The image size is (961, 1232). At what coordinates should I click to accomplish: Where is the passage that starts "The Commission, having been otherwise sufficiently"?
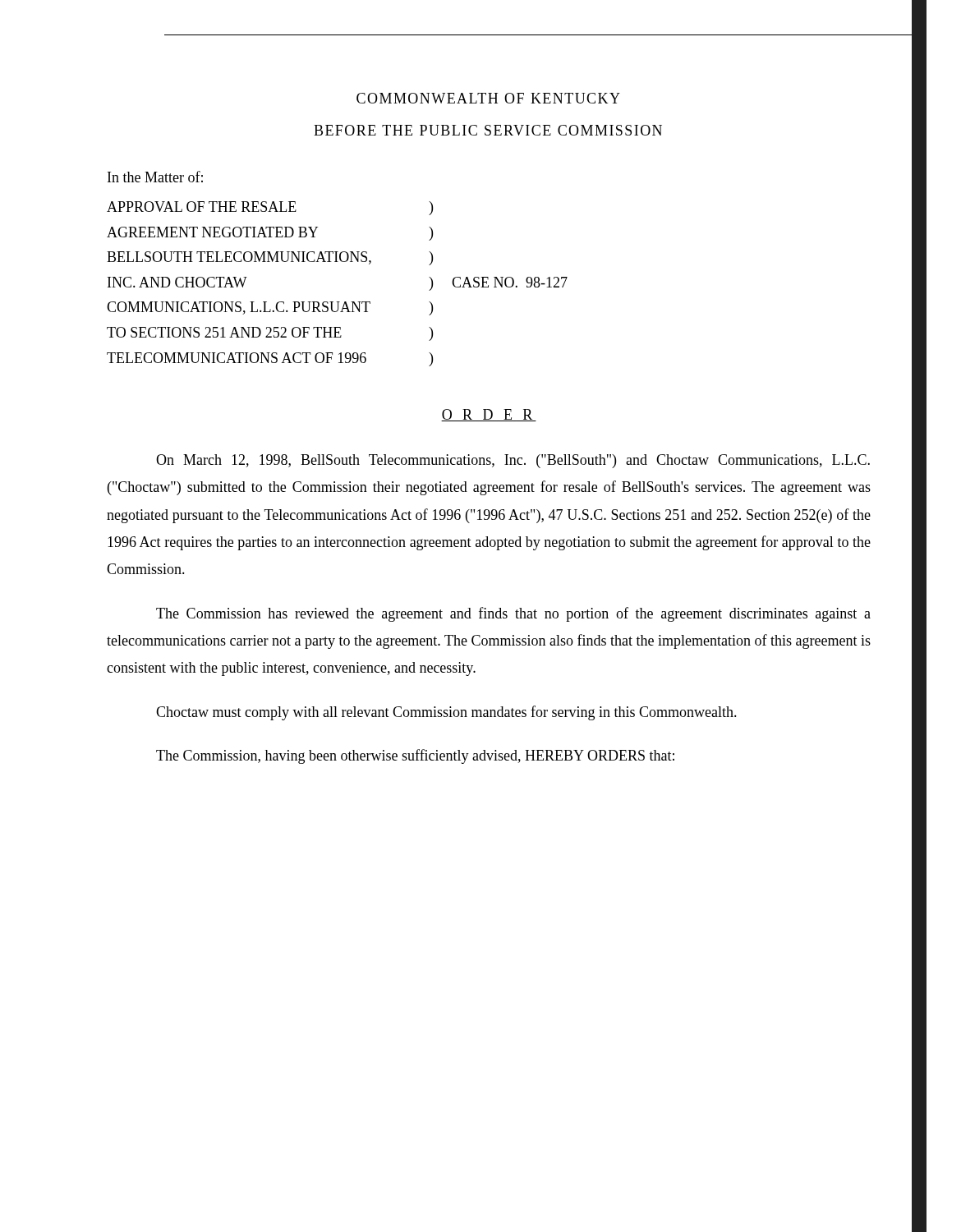489,756
